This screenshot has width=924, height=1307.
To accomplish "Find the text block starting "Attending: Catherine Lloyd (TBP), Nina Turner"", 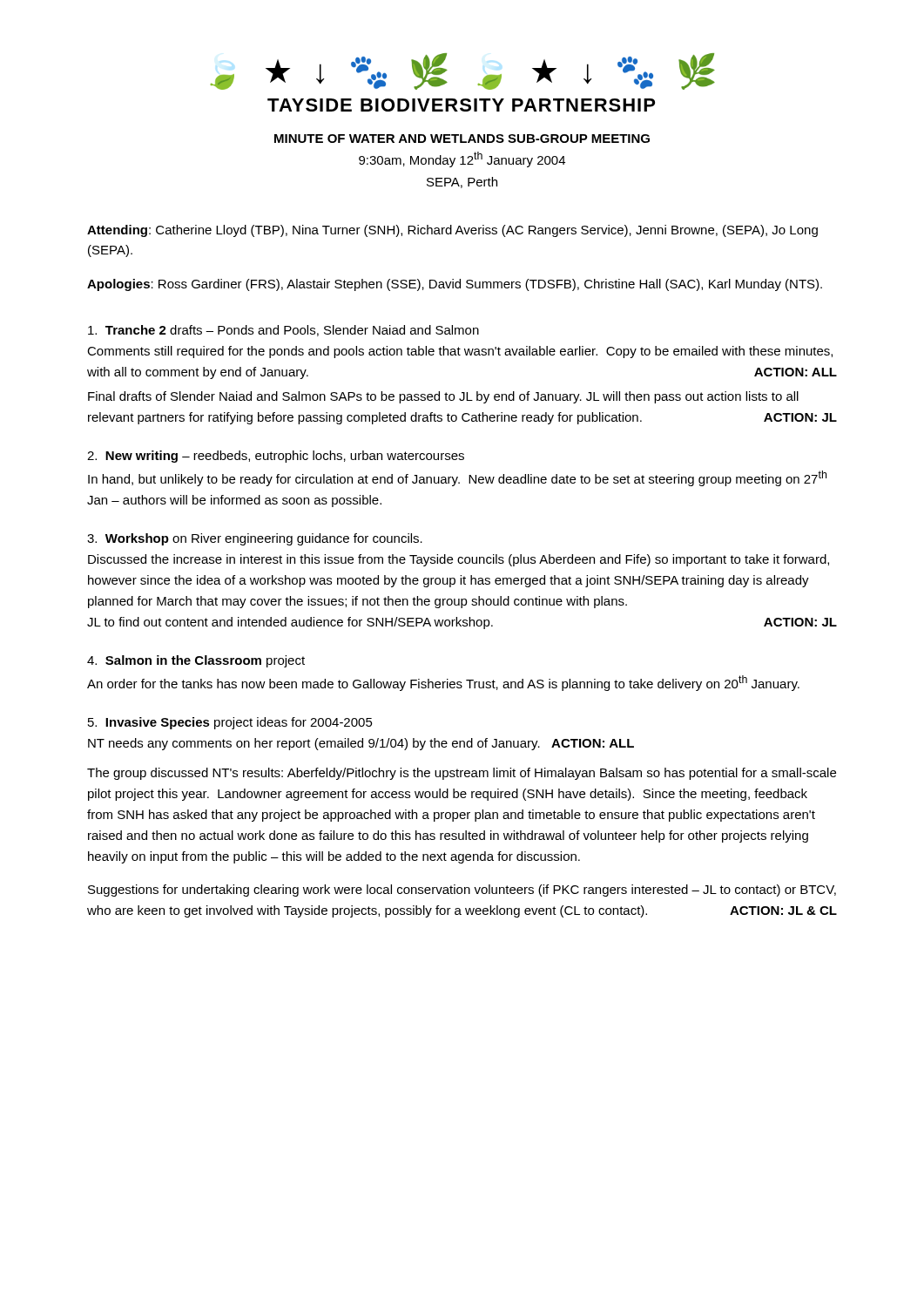I will pyautogui.click(x=453, y=239).
